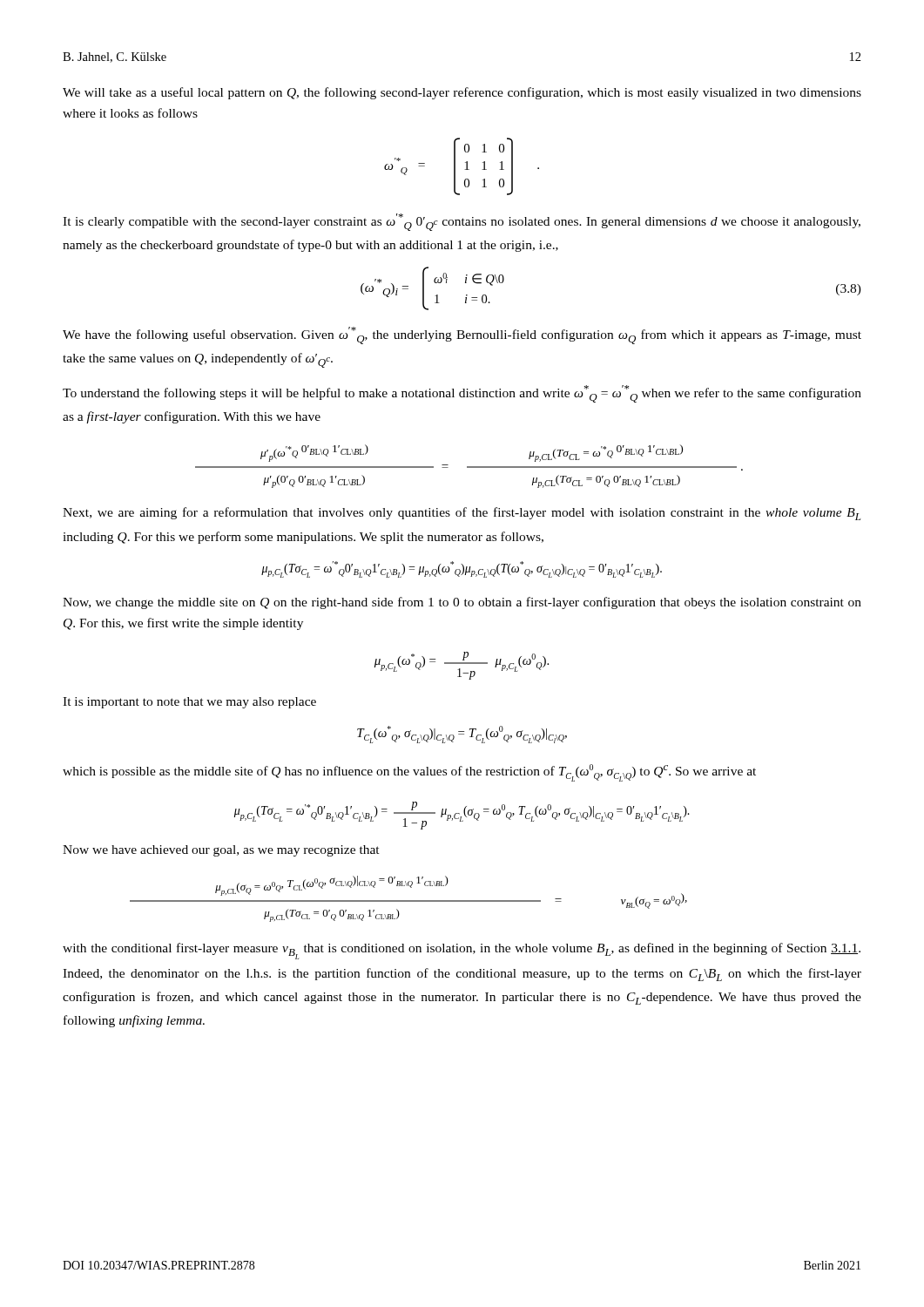Find the block starting "μp,CL(ω*Q) = p 1−p μp,CL(ω0Q)."
Screen dimensions: 1307x924
tap(462, 663)
